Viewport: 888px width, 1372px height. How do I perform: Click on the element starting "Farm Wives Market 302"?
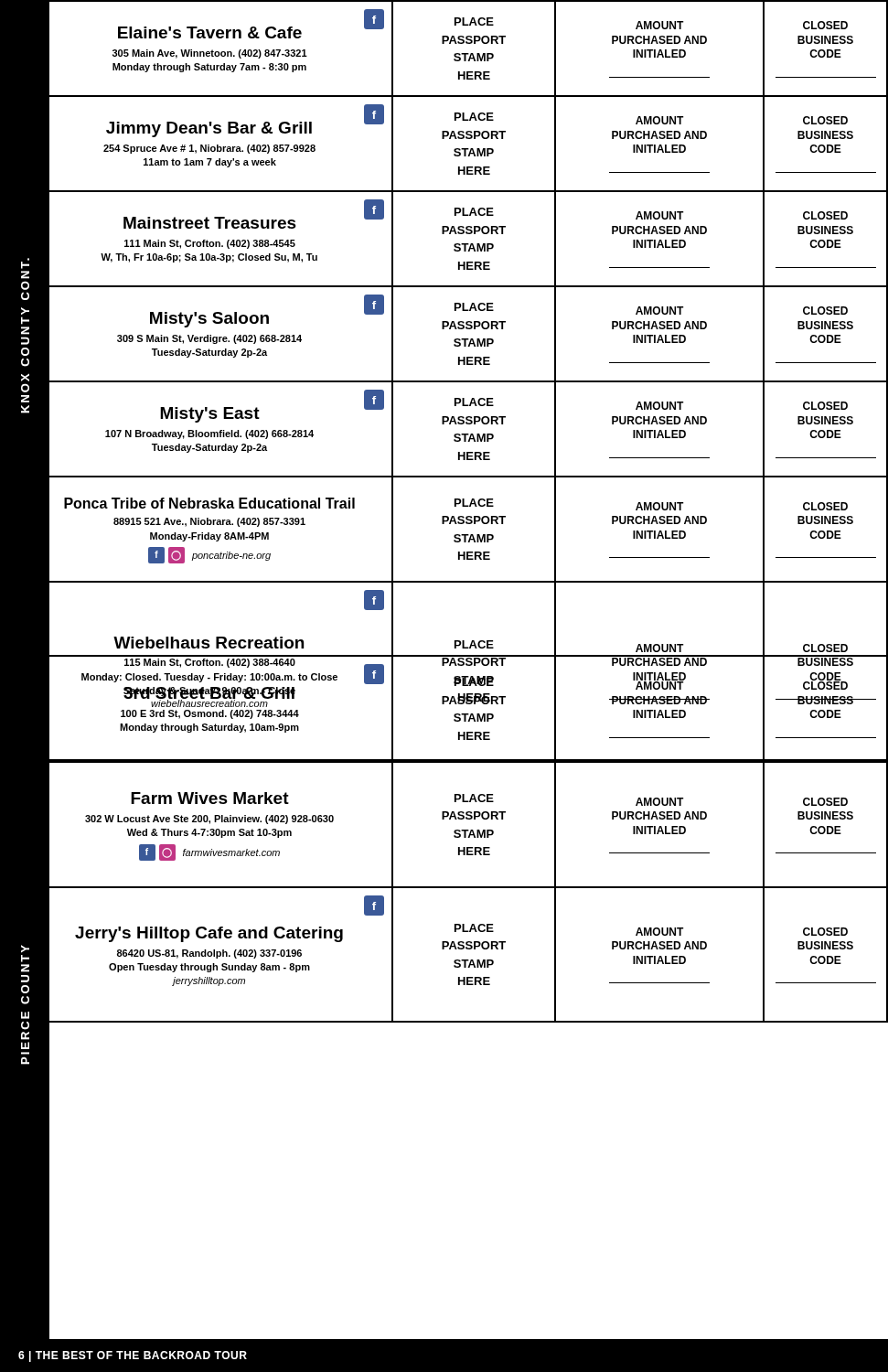pyautogui.click(x=463, y=825)
